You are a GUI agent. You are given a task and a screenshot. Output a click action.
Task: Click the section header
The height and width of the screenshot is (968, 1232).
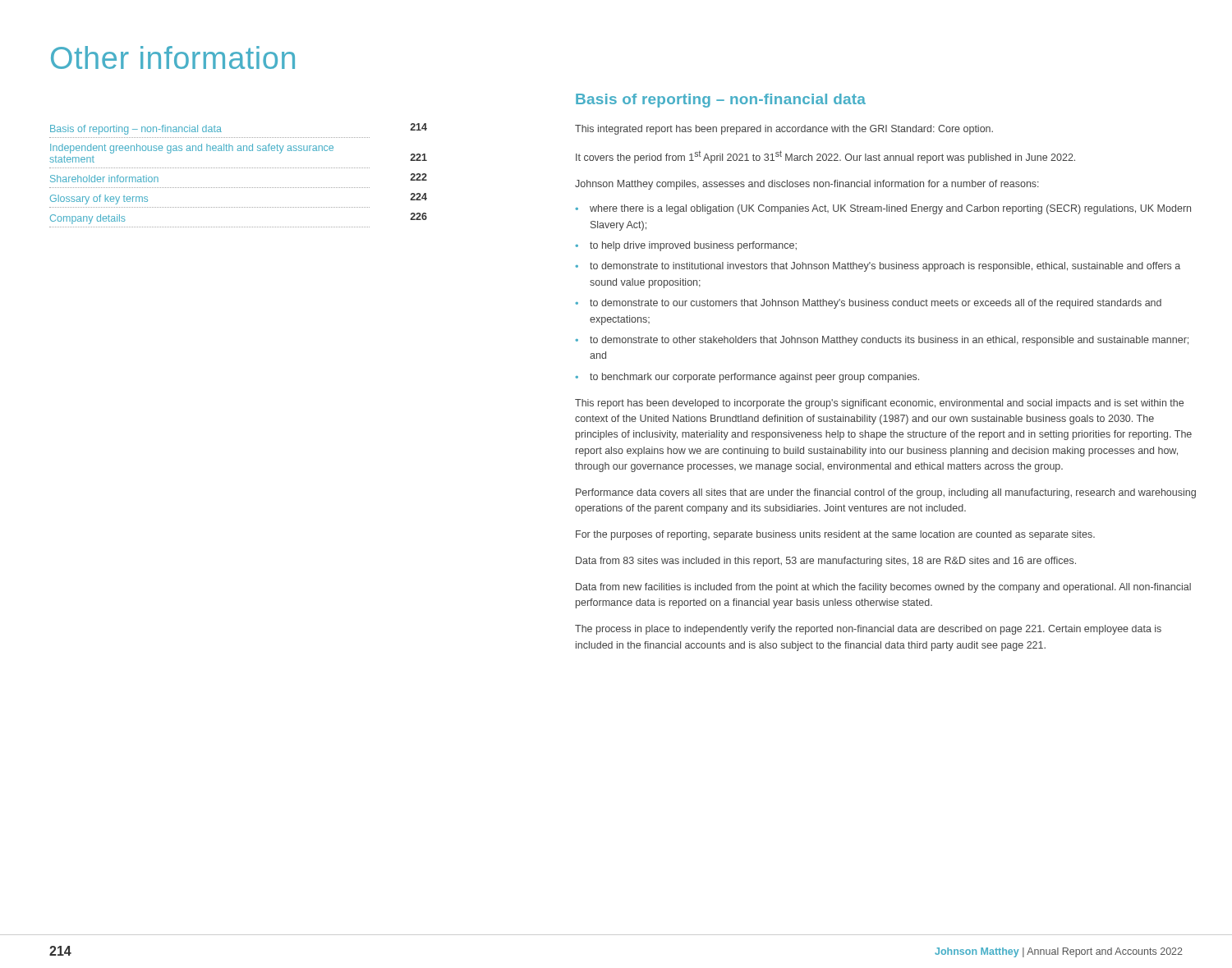click(887, 99)
